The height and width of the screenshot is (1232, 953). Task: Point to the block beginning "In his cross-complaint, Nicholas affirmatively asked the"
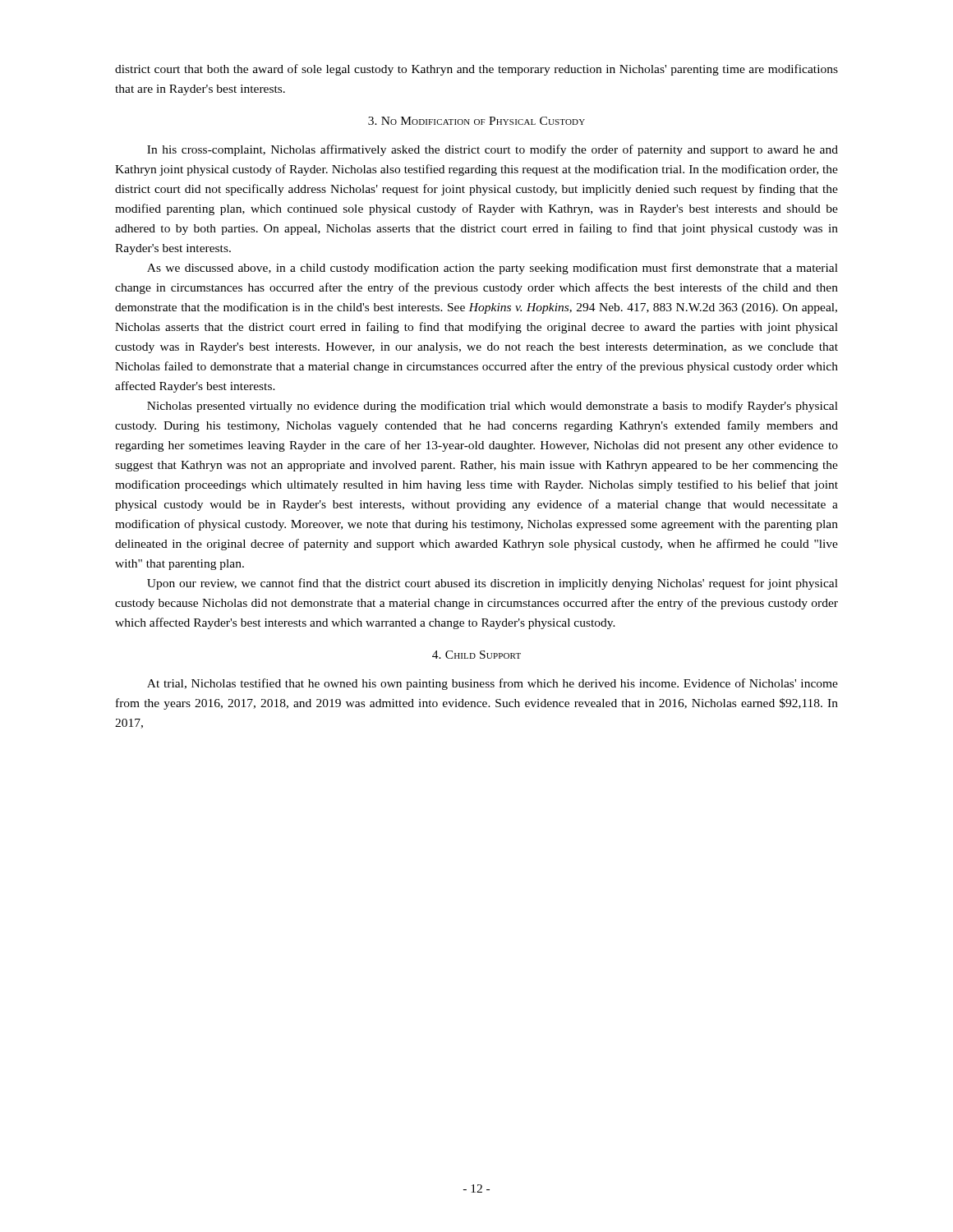476,198
